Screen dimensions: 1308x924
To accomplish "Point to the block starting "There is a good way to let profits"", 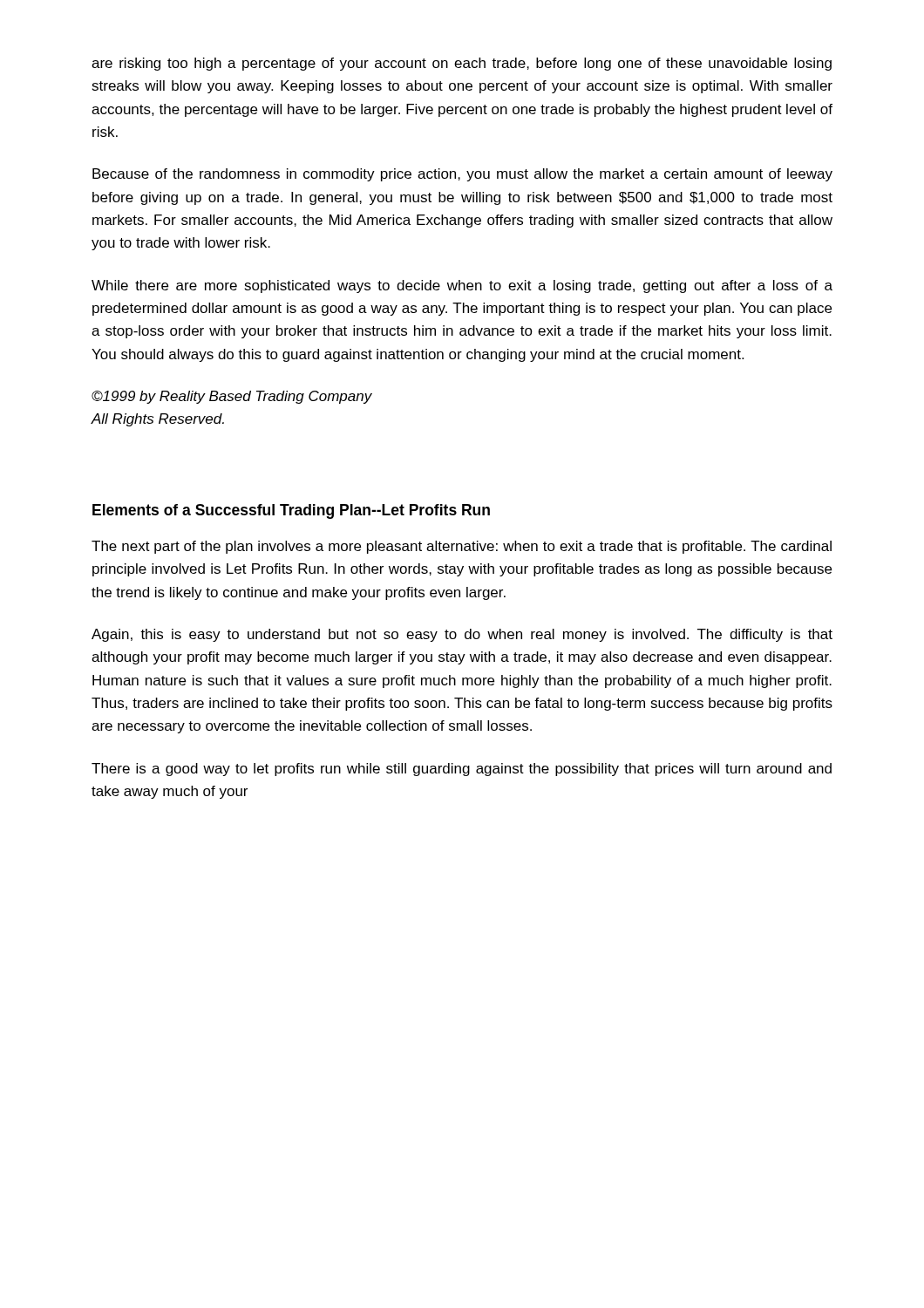I will point(462,780).
